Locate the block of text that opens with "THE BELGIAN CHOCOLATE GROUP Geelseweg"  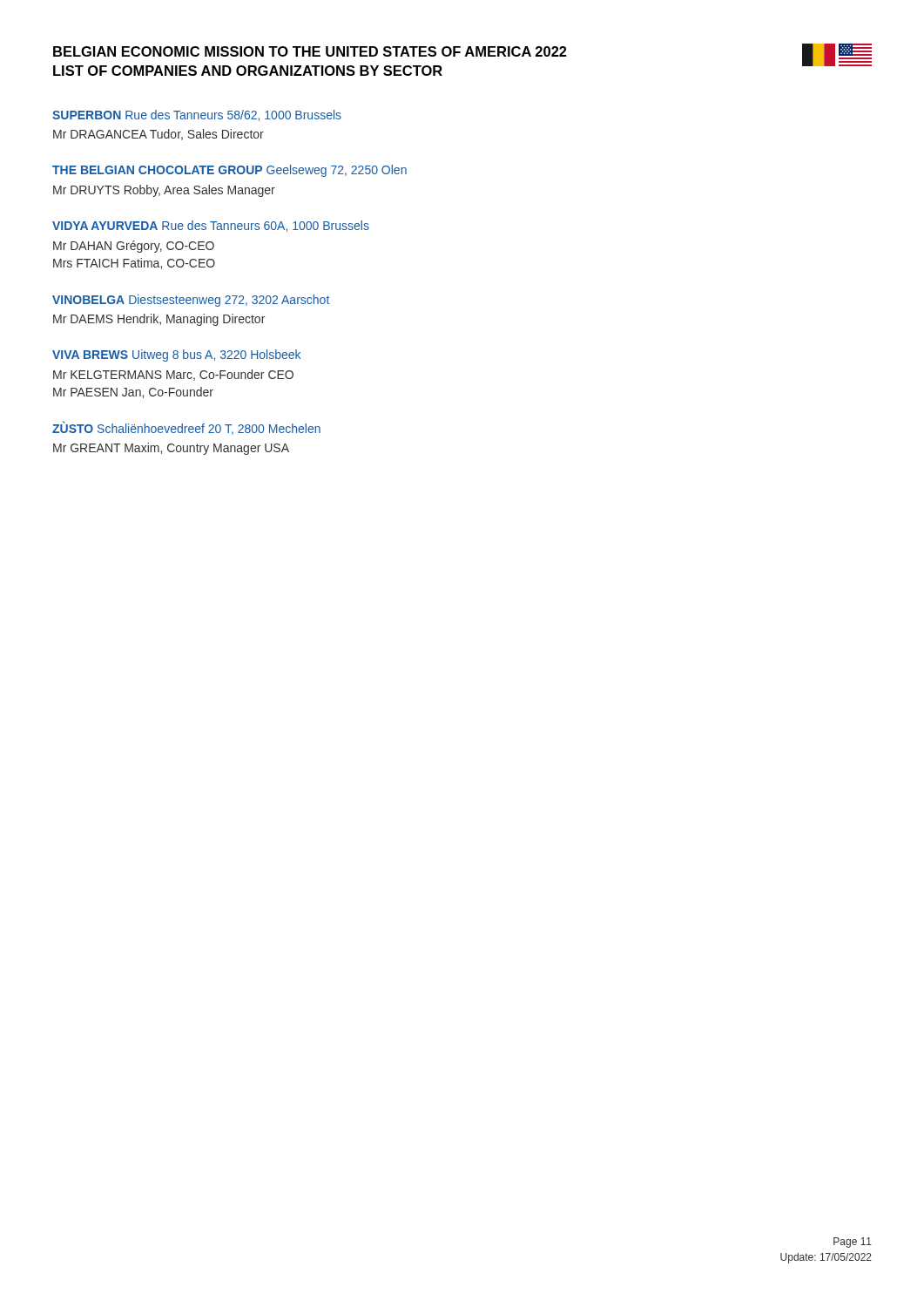(229, 171)
